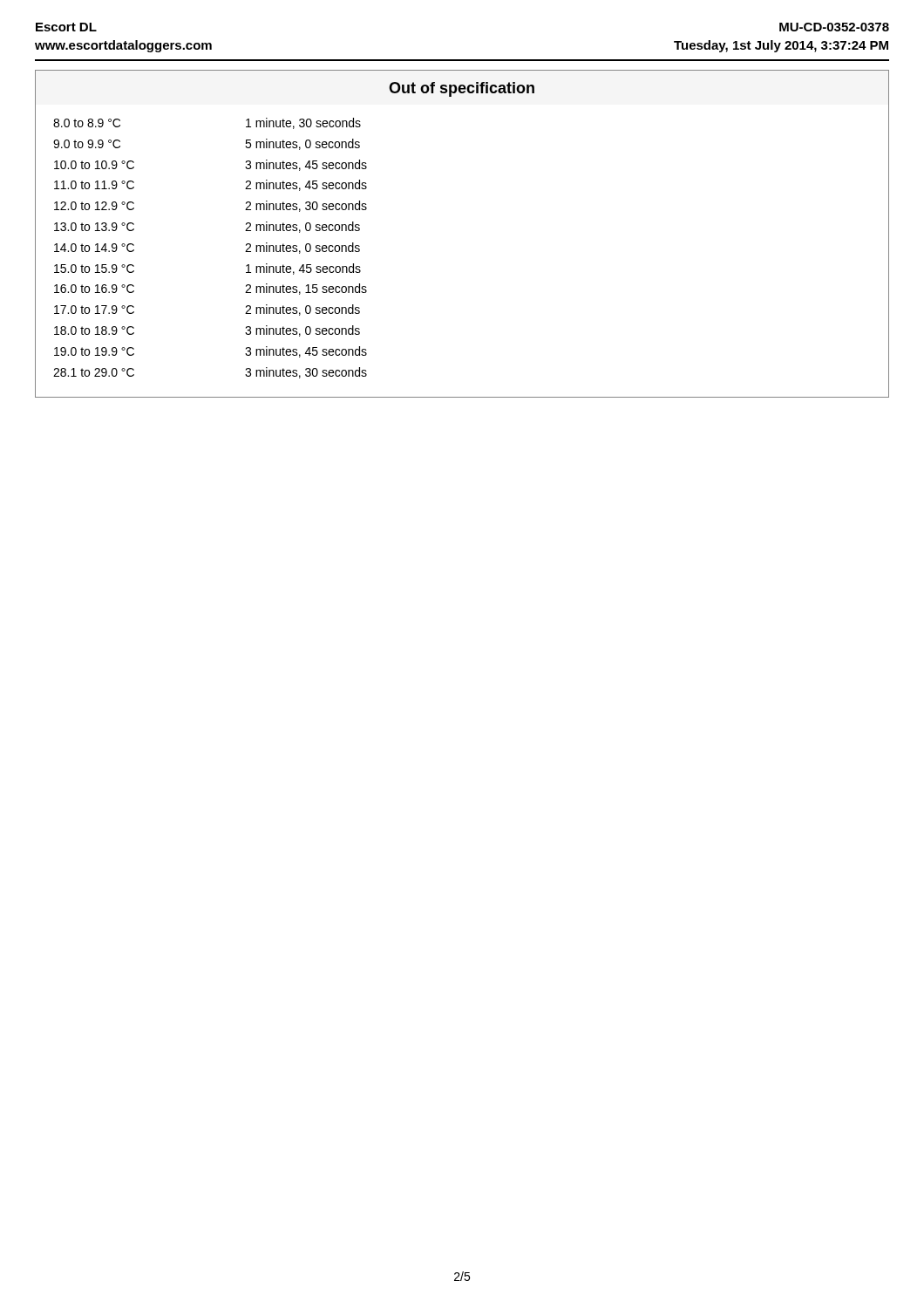Locate the text "10.0 to 10.9 °C"
Image resolution: width=924 pixels, height=1308 pixels.
[94, 164]
